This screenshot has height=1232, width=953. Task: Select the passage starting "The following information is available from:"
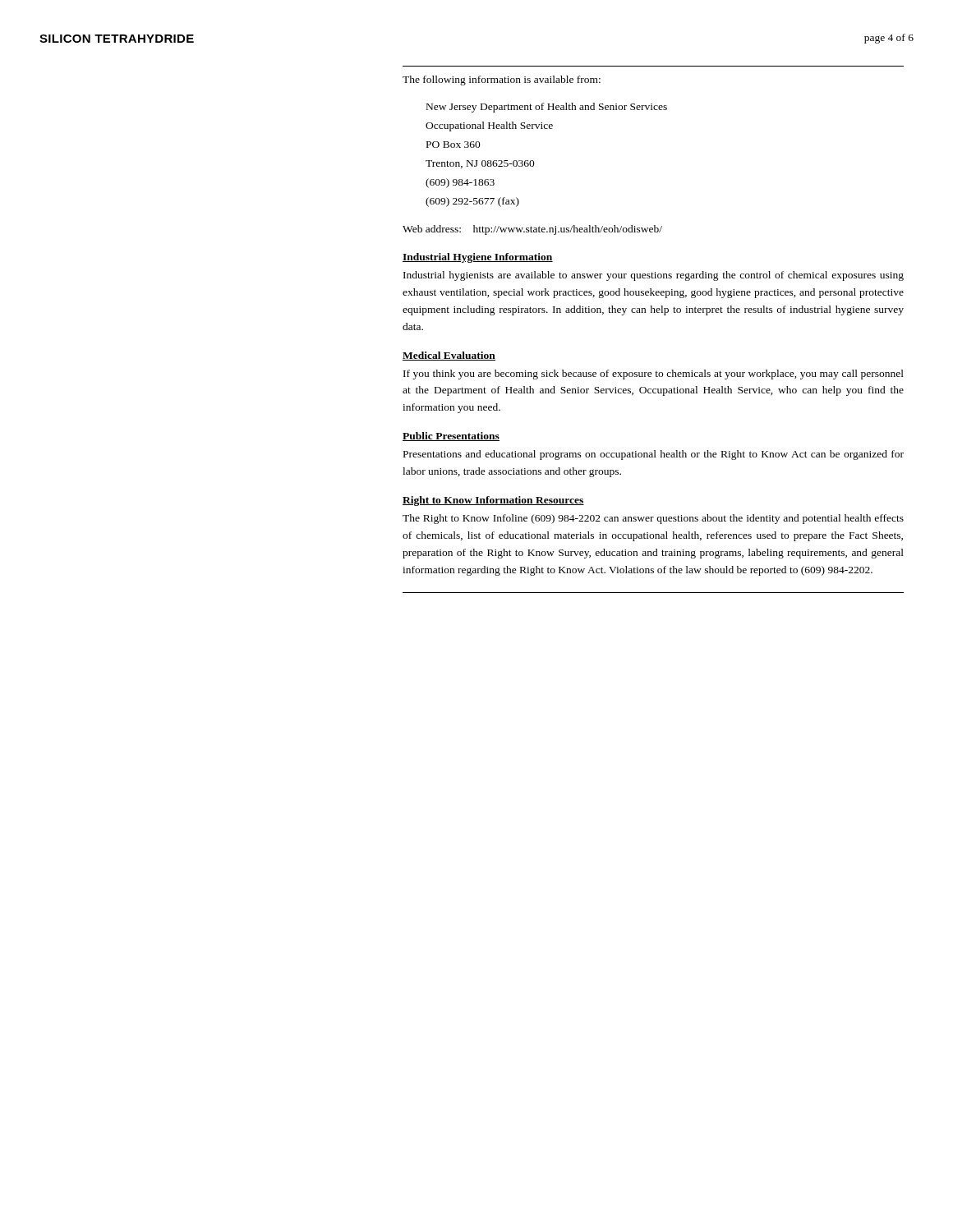click(x=502, y=79)
